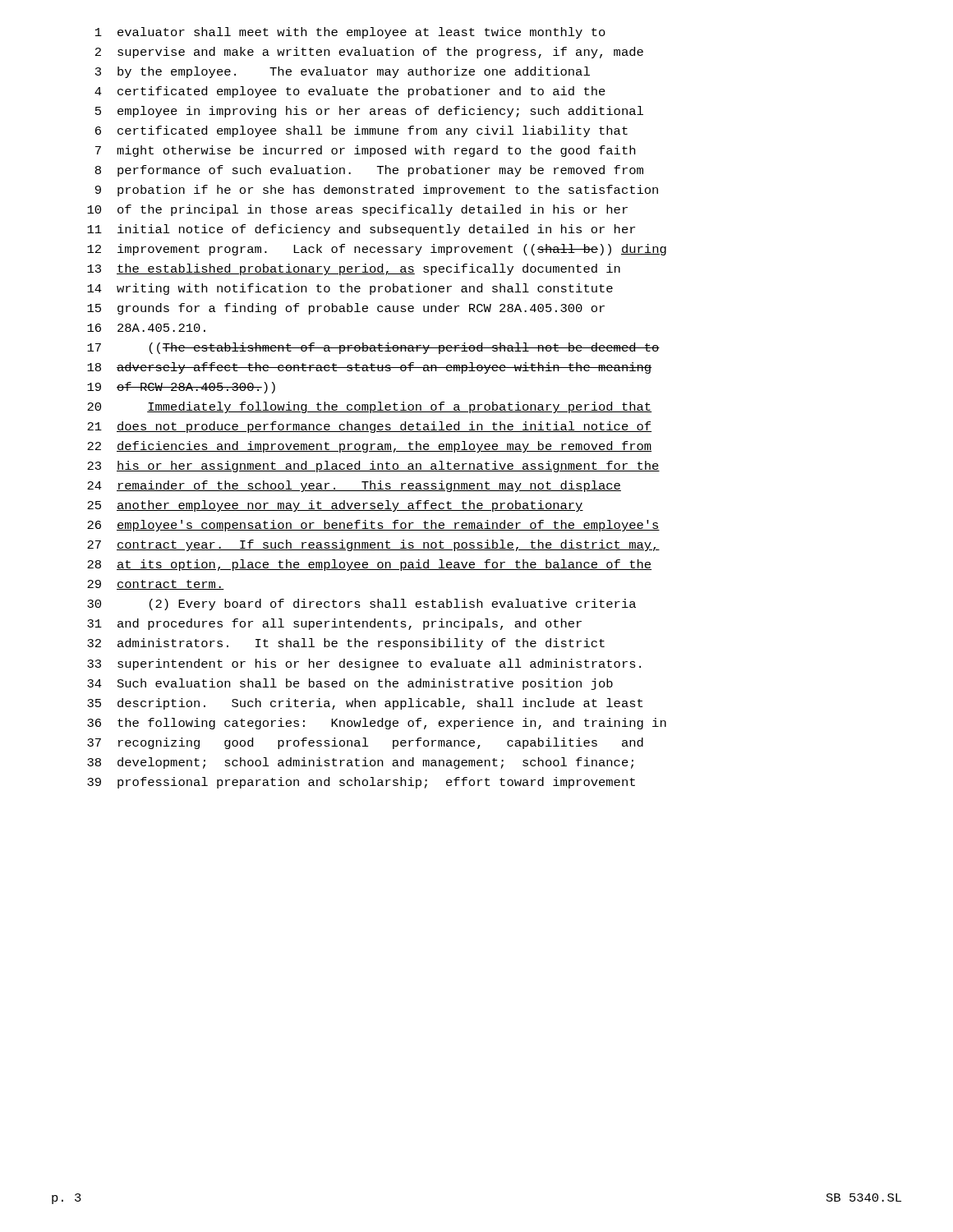The height and width of the screenshot is (1232, 953).
Task: Find the text block starting "1evaluator shall meet with the employee at"
Action: point(482,408)
